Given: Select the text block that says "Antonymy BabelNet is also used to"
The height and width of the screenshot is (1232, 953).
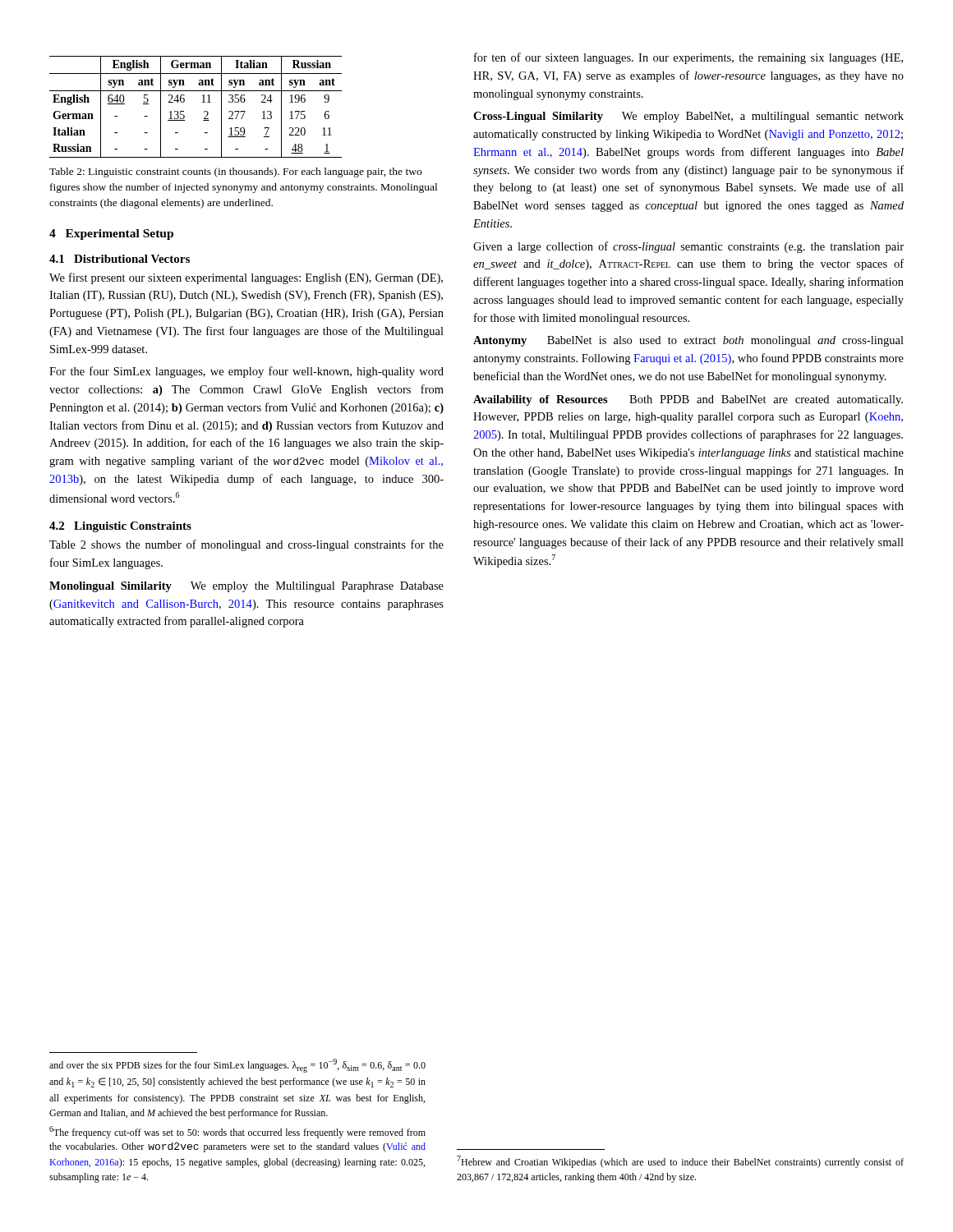Looking at the screenshot, I should pos(688,358).
